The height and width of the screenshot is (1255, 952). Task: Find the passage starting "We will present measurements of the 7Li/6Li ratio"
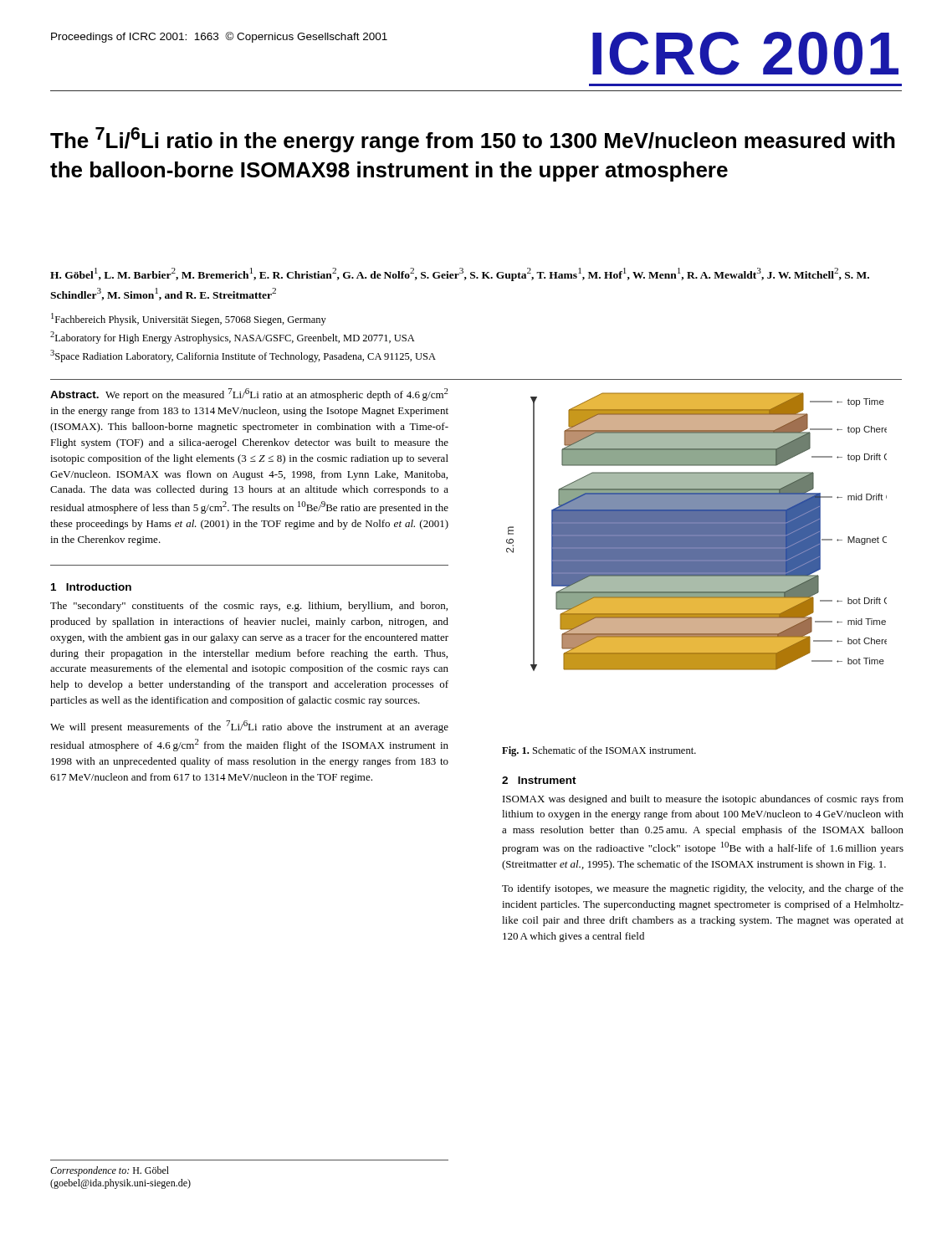[x=249, y=751]
